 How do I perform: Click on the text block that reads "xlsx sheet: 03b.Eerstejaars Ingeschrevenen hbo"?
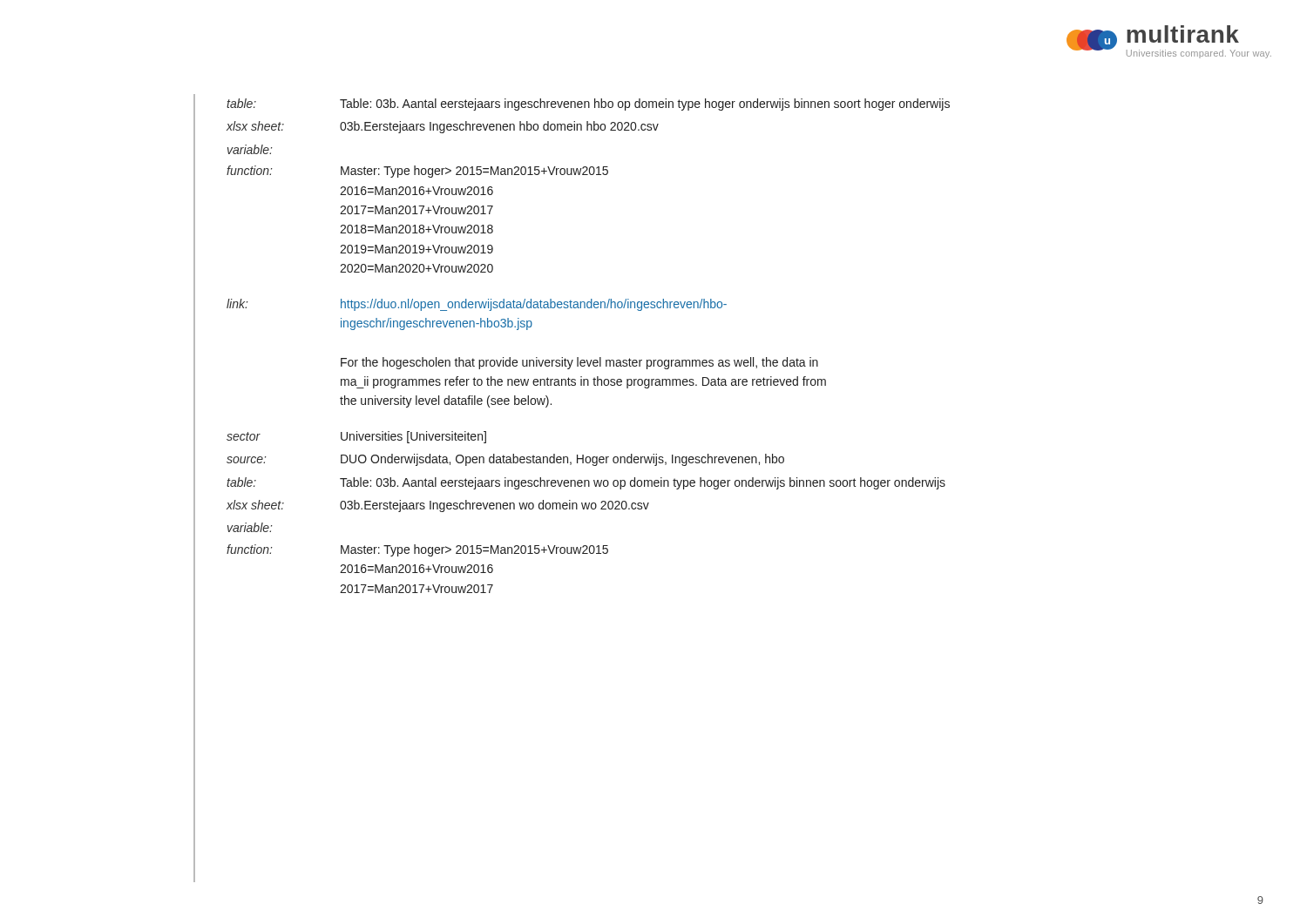[443, 127]
